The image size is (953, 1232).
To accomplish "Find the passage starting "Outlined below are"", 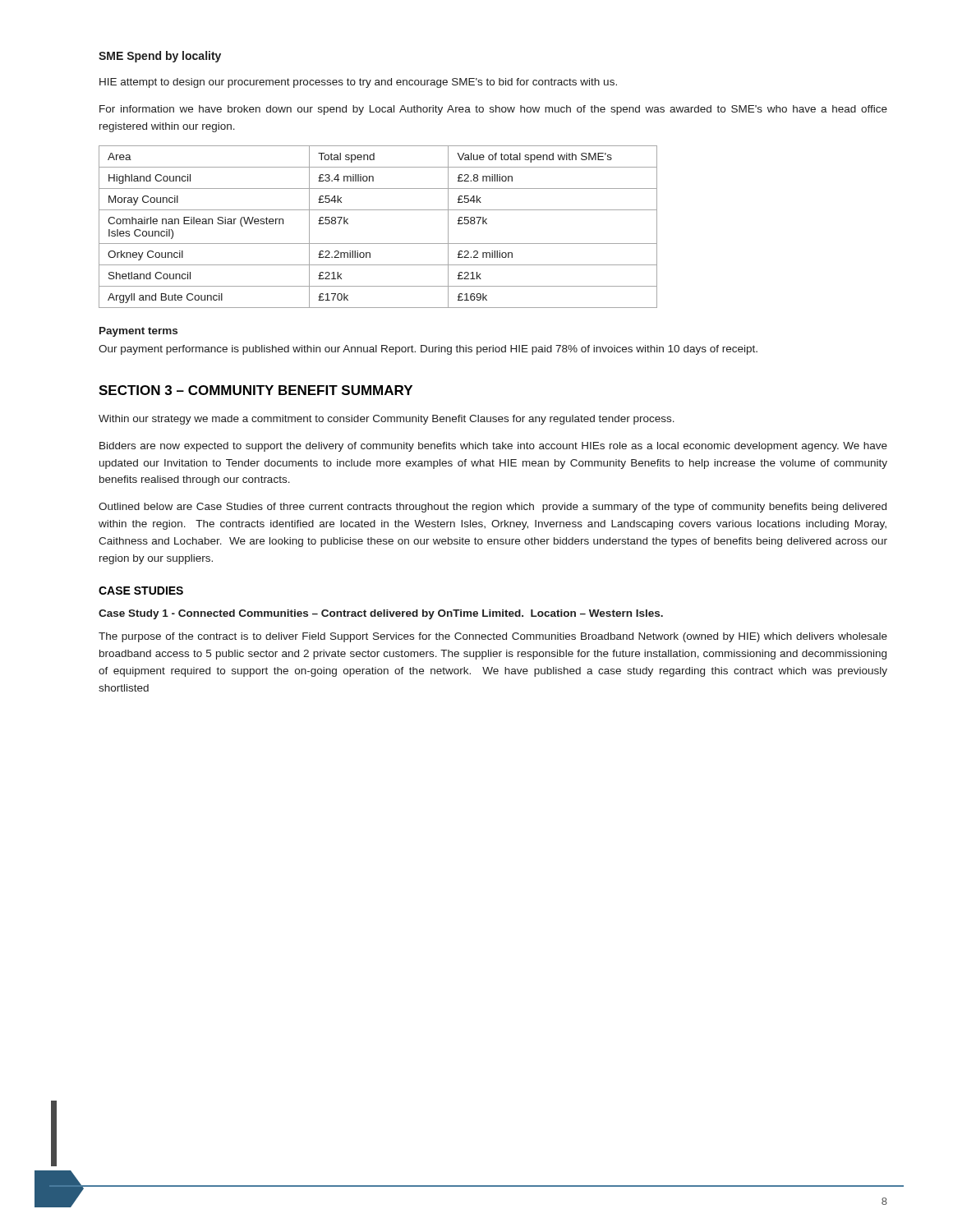I will [x=493, y=532].
